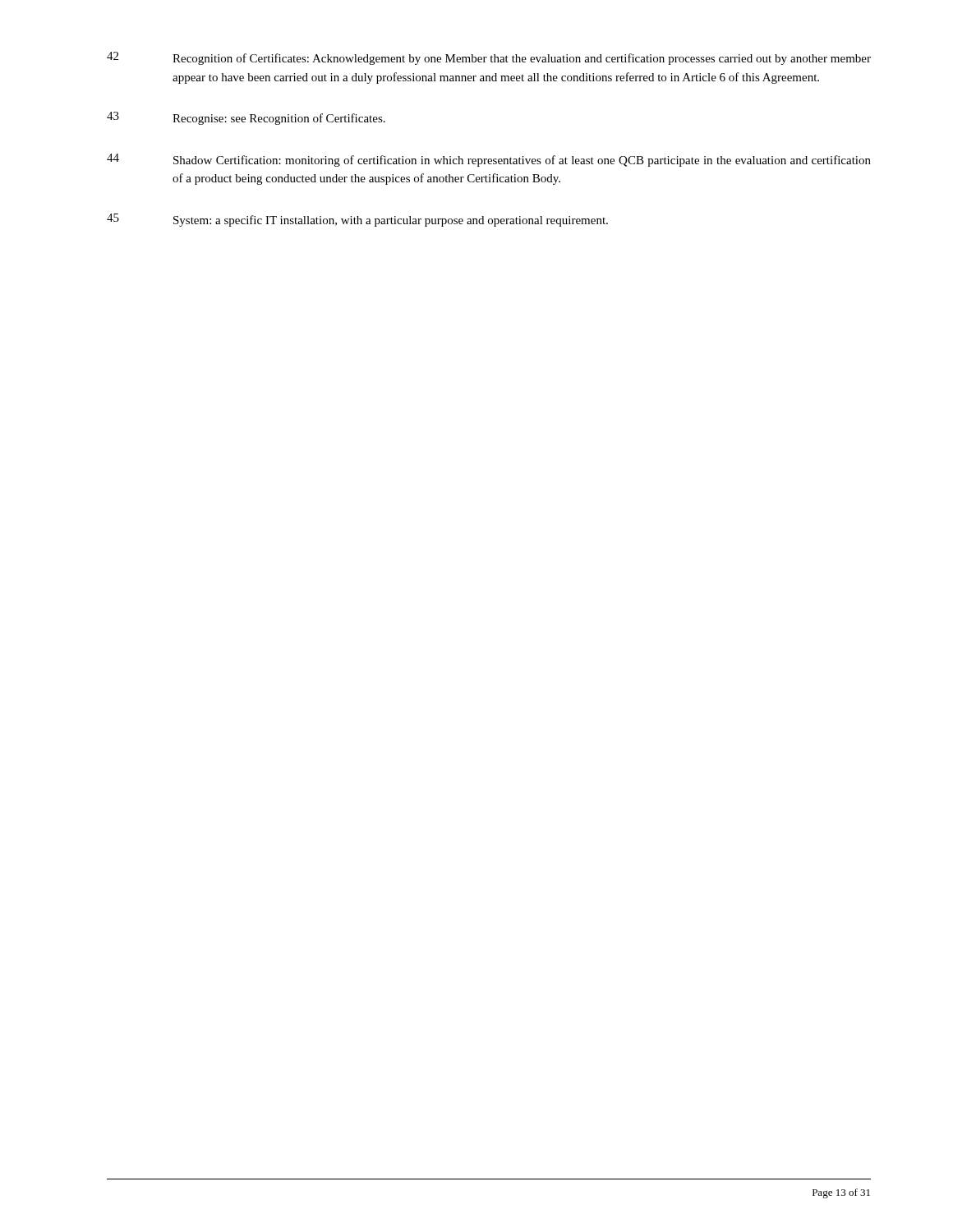The height and width of the screenshot is (1232, 953).
Task: Find "43 Recognise: see Recognition of Certificates." on this page
Action: click(x=246, y=119)
